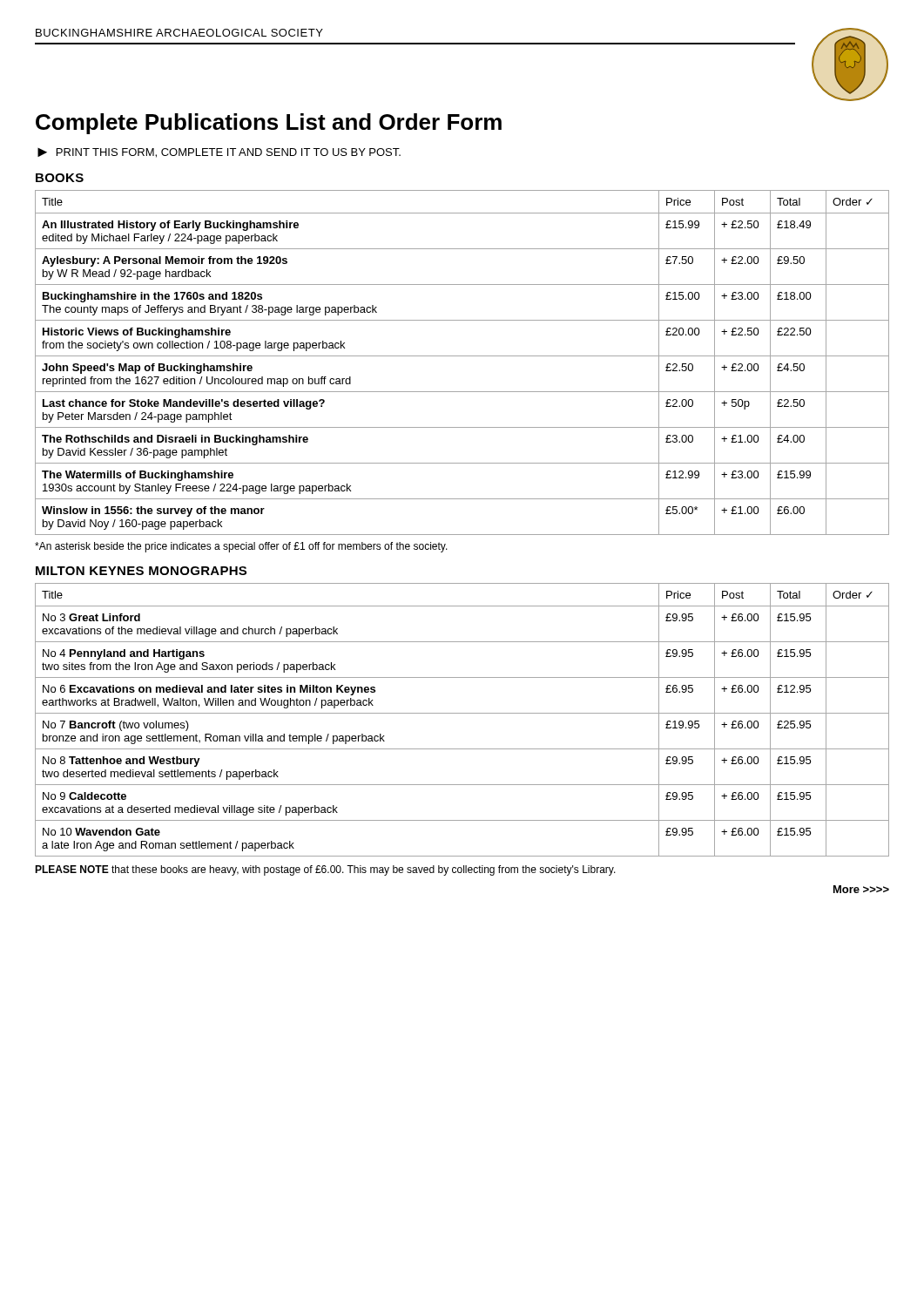
Task: Navigate to the text block starting "MILTON KEYNES MONOGRAPHS"
Action: tap(141, 570)
